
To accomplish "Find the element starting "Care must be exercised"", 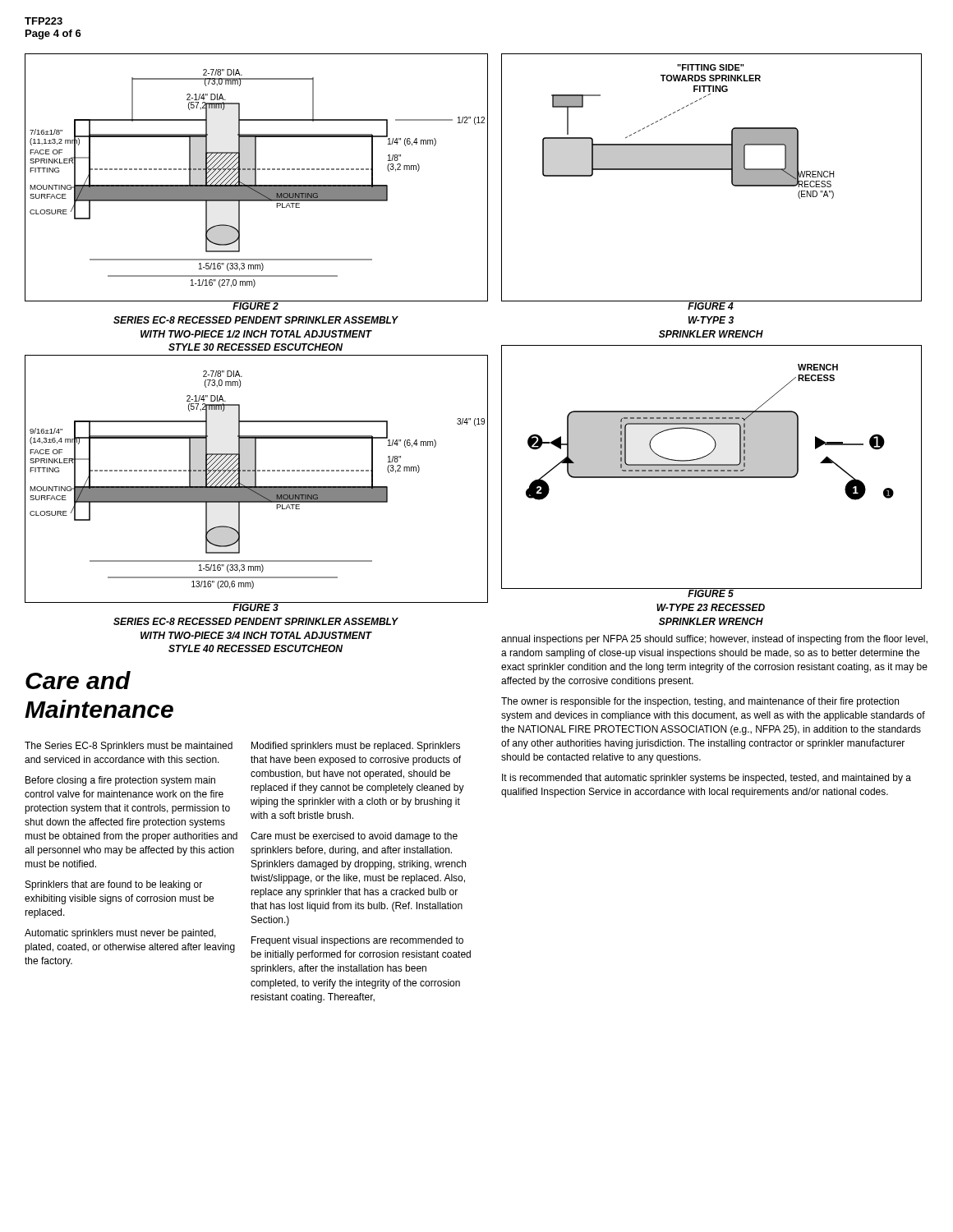I will coord(359,878).
